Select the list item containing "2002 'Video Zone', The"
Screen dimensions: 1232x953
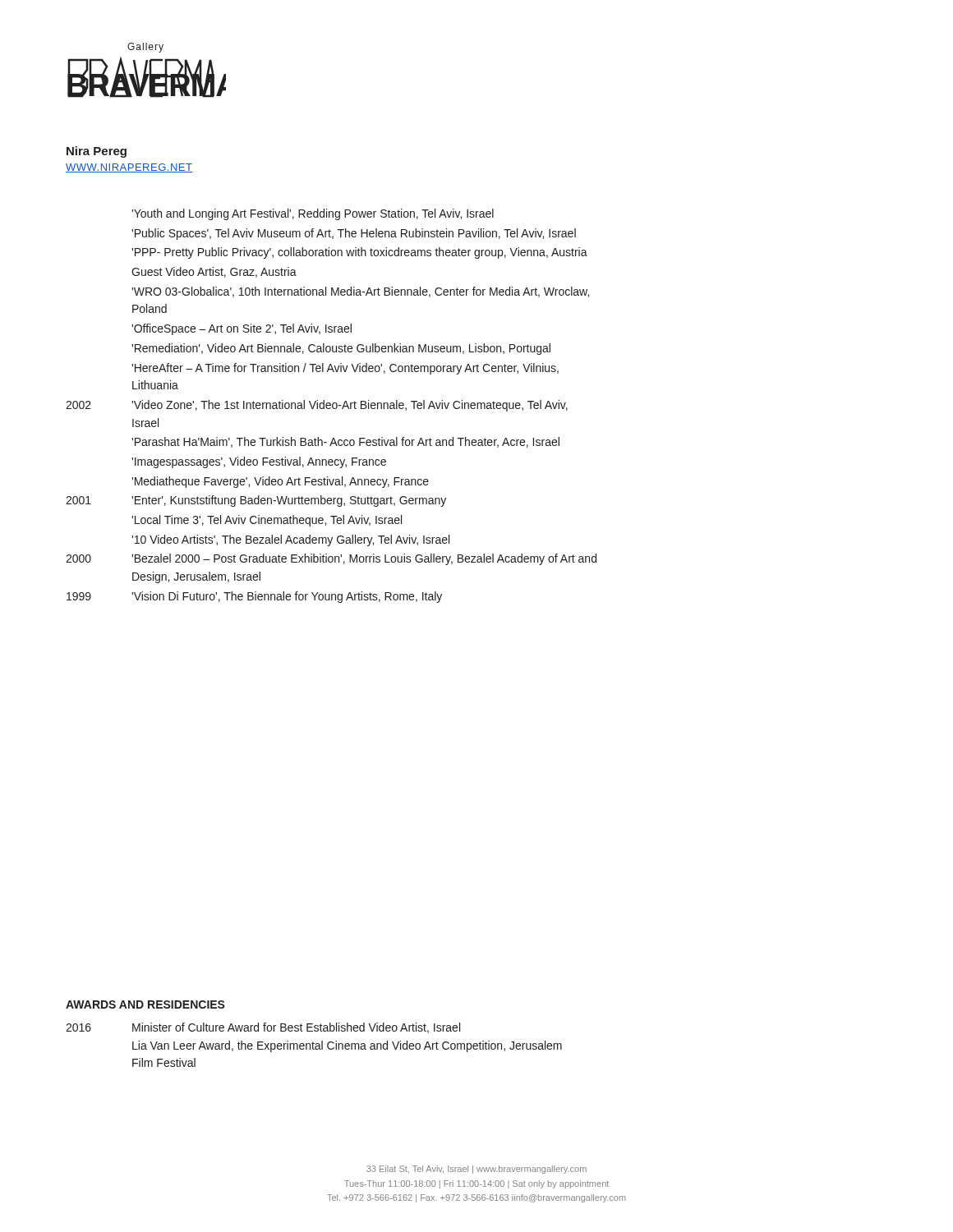click(476, 414)
